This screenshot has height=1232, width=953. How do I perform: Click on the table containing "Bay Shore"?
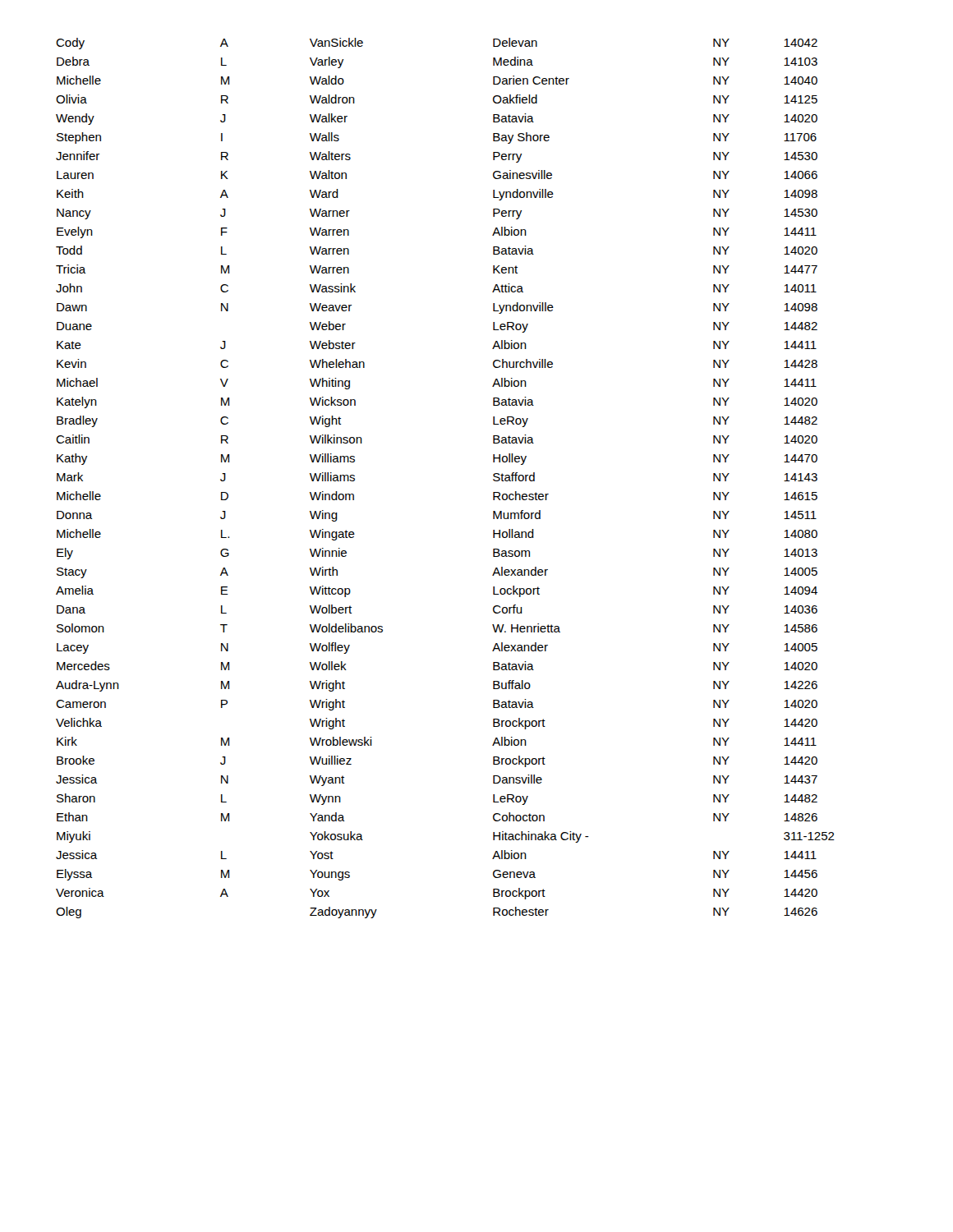coord(476,477)
